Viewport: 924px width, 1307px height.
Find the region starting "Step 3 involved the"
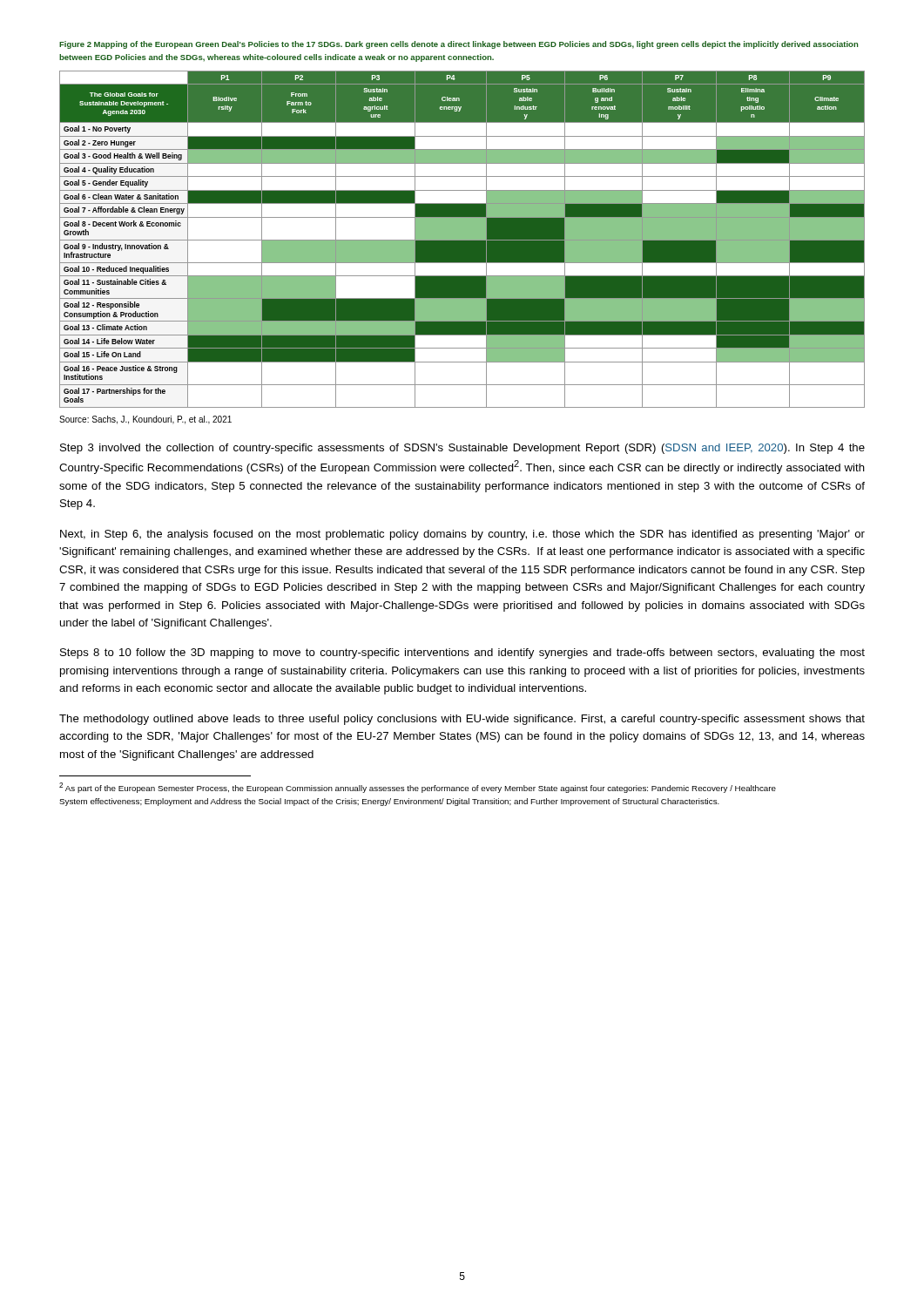pos(462,475)
